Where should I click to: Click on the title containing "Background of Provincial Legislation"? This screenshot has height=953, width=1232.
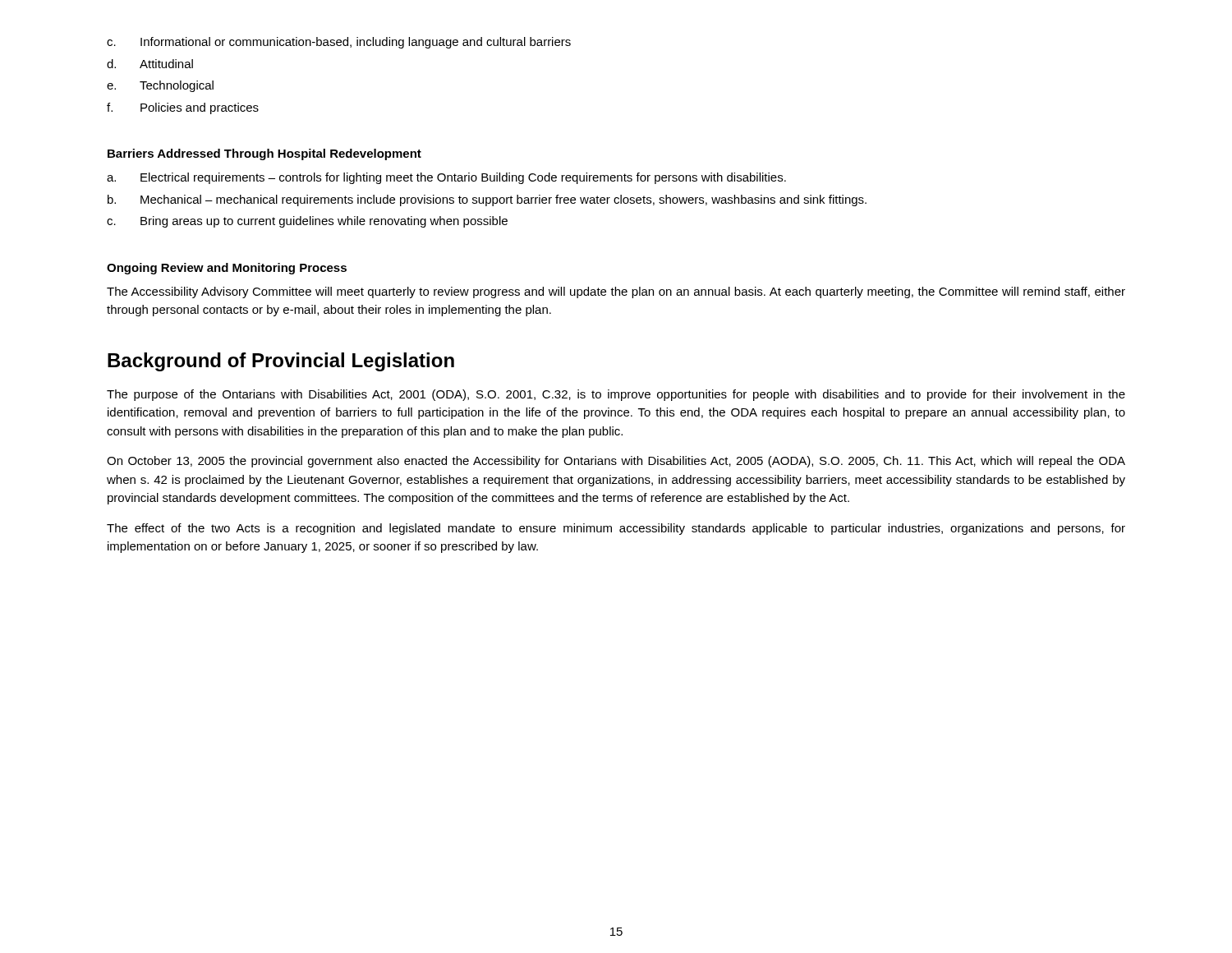(281, 360)
